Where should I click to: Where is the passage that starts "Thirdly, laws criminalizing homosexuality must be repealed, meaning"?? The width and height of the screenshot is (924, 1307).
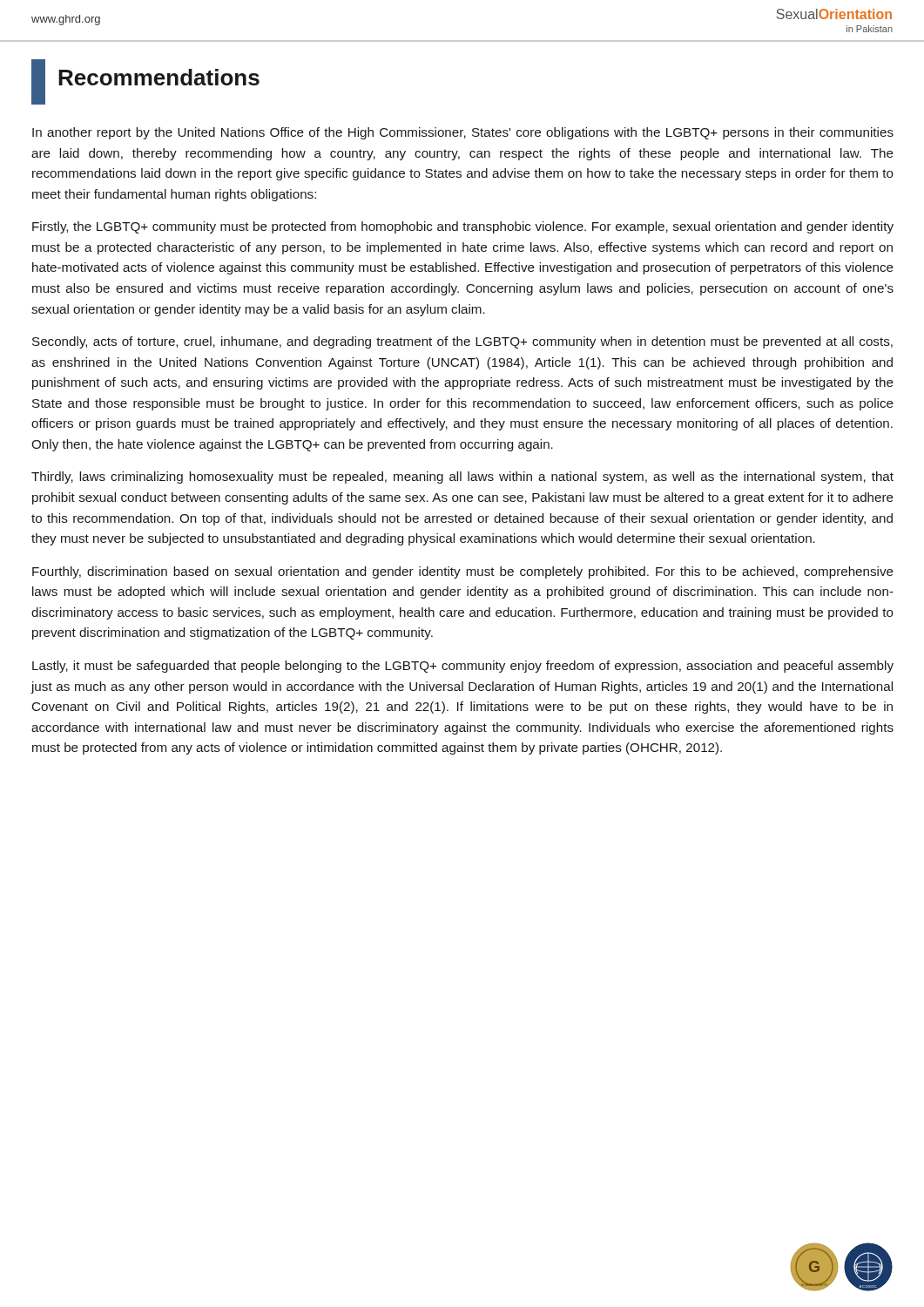[462, 508]
